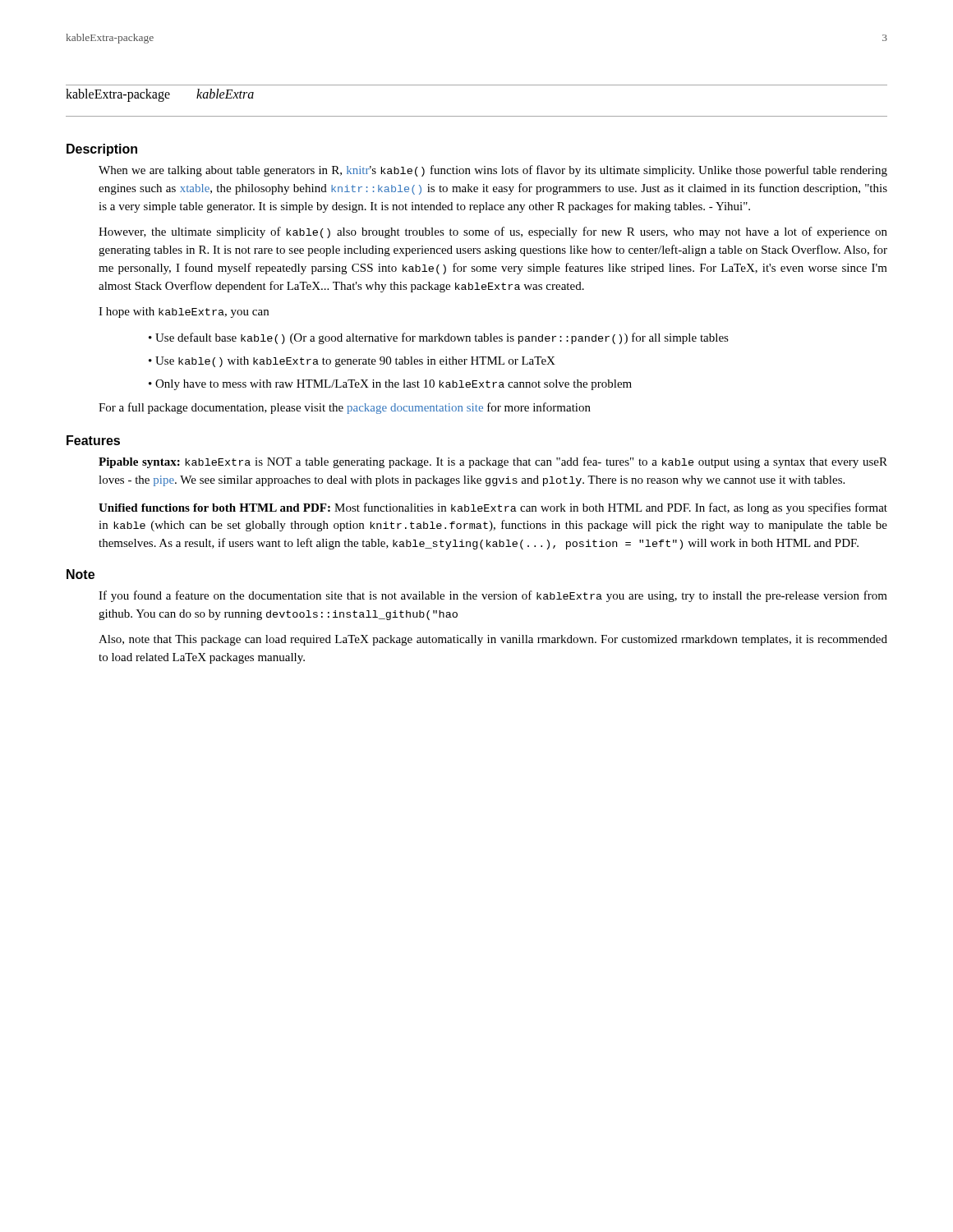Find the block starting "Also, note that This"
Image resolution: width=953 pixels, height=1232 pixels.
pyautogui.click(x=493, y=648)
